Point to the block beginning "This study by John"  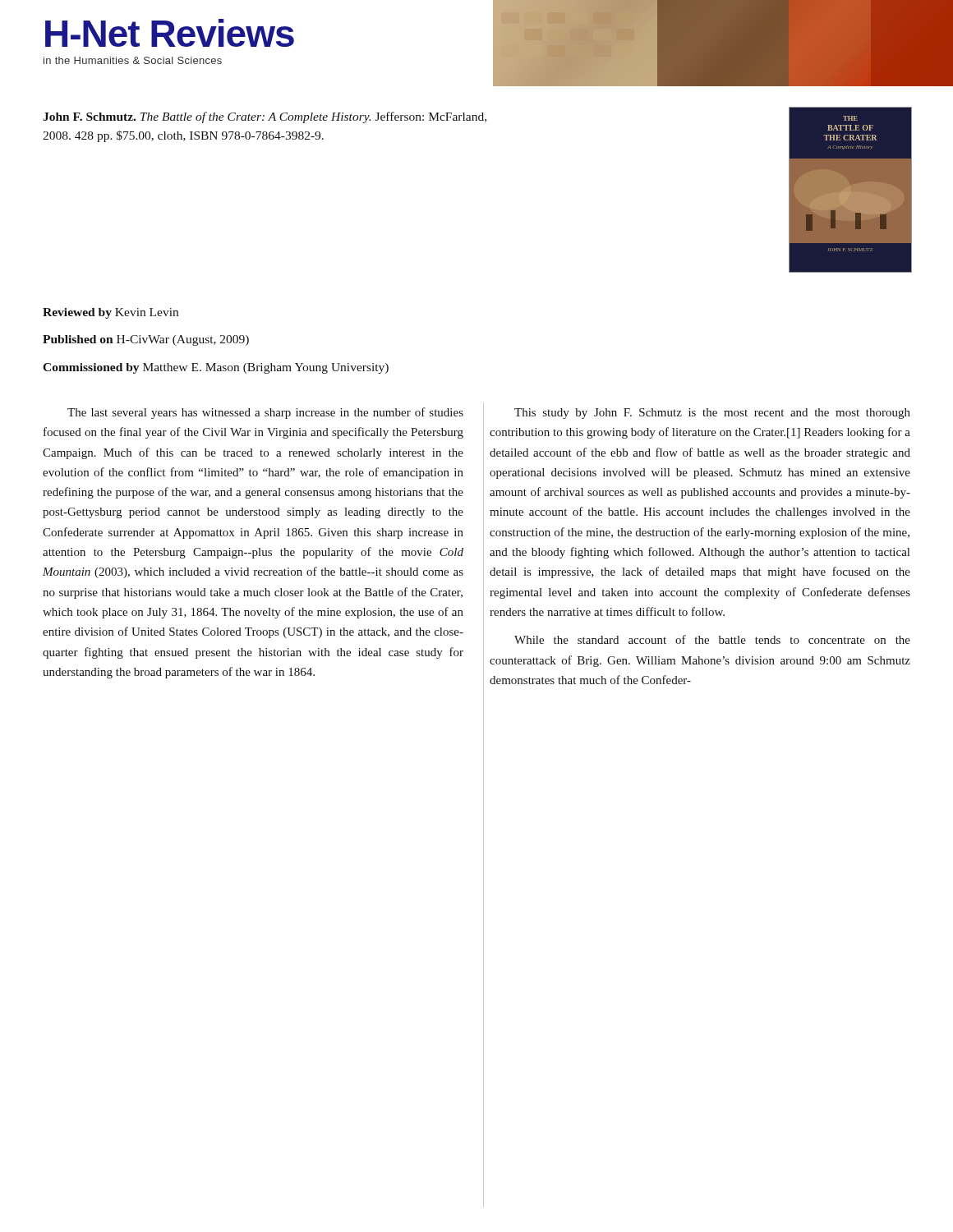tap(700, 546)
